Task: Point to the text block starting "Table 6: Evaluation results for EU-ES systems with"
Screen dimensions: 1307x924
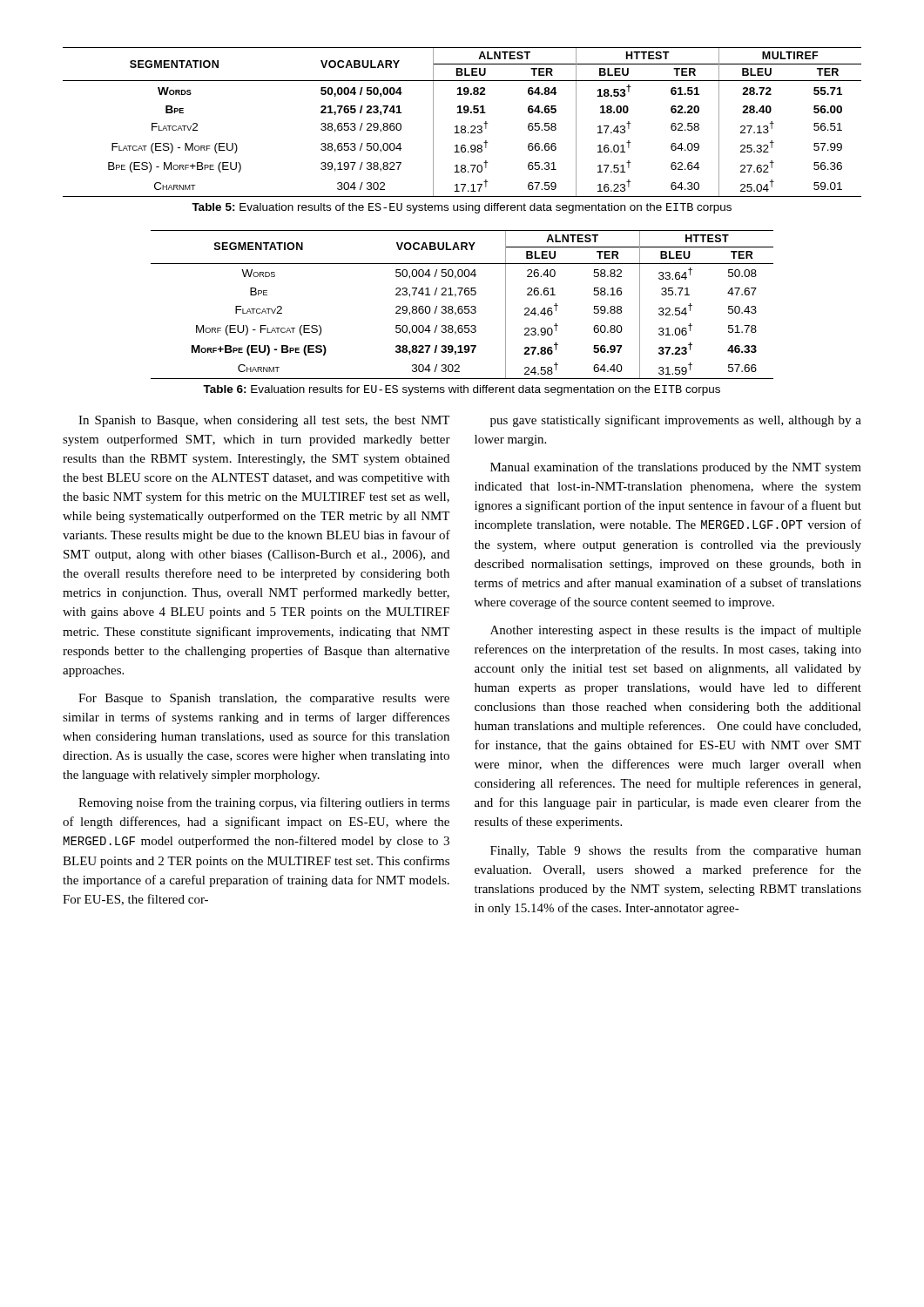Action: pos(462,389)
